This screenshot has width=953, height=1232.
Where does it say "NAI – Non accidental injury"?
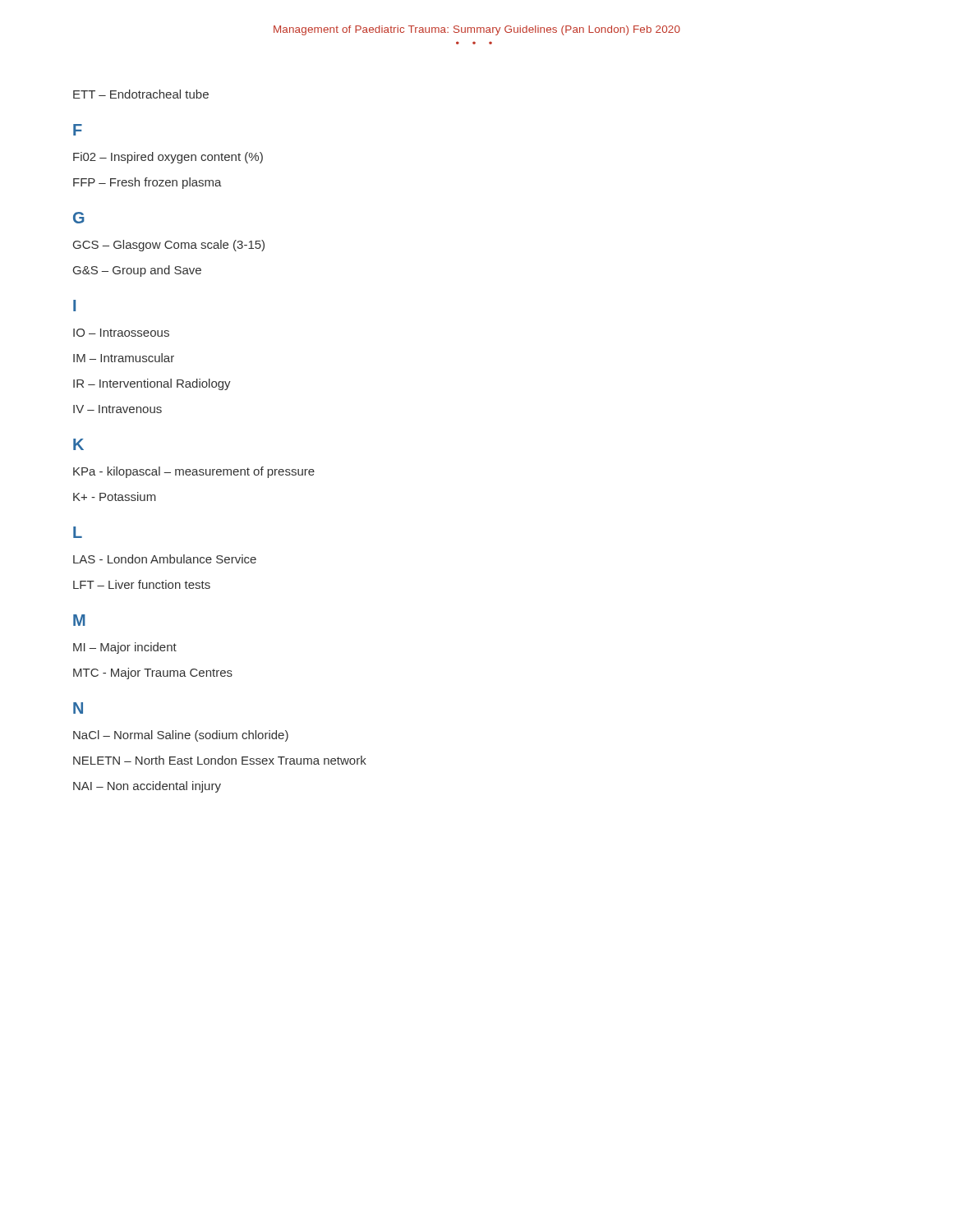point(147,786)
